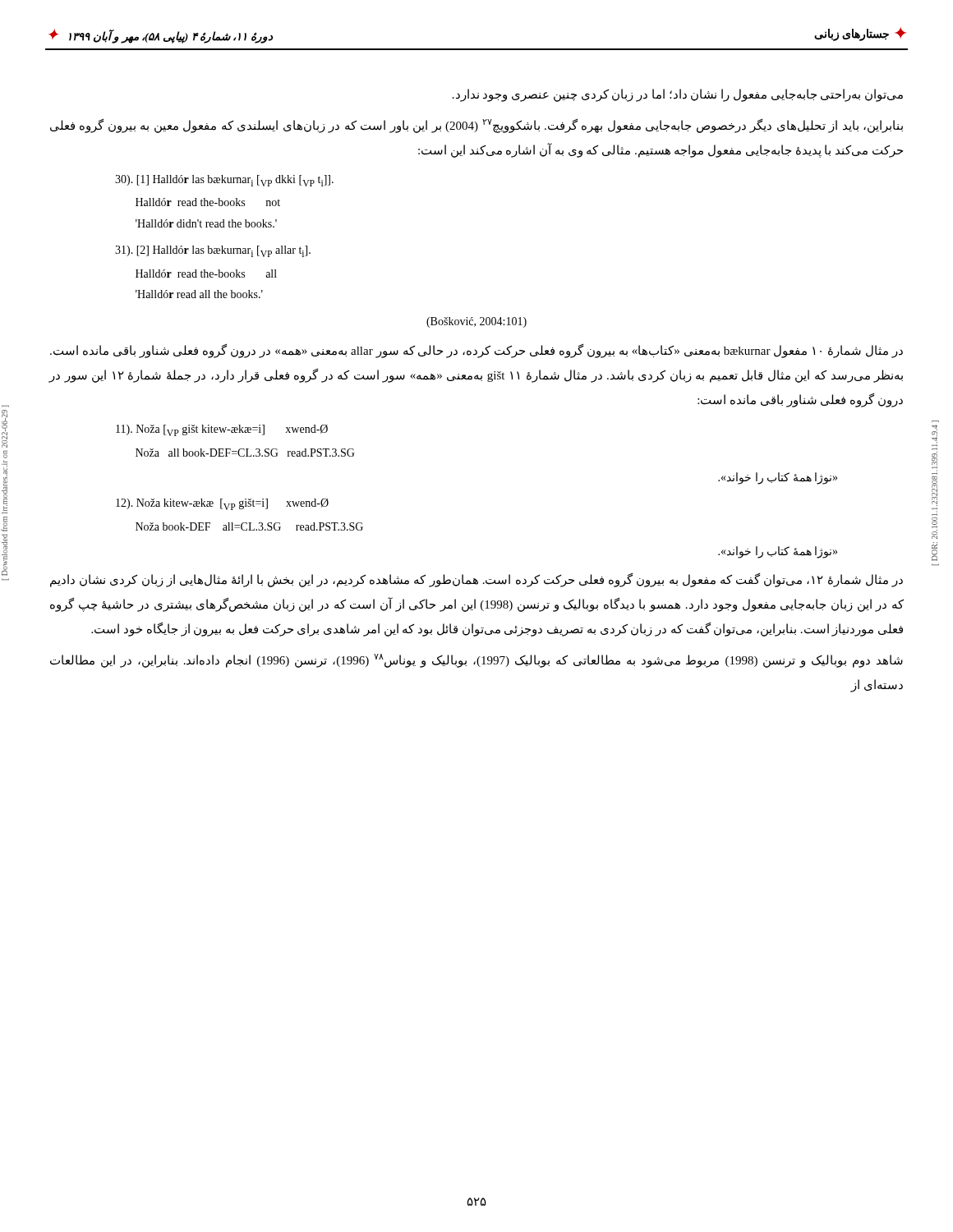Click on the text block with the text "بنابراین، باید از تحلیل‌های دیگر"
Screen dimensions: 1232x953
[x=476, y=137]
